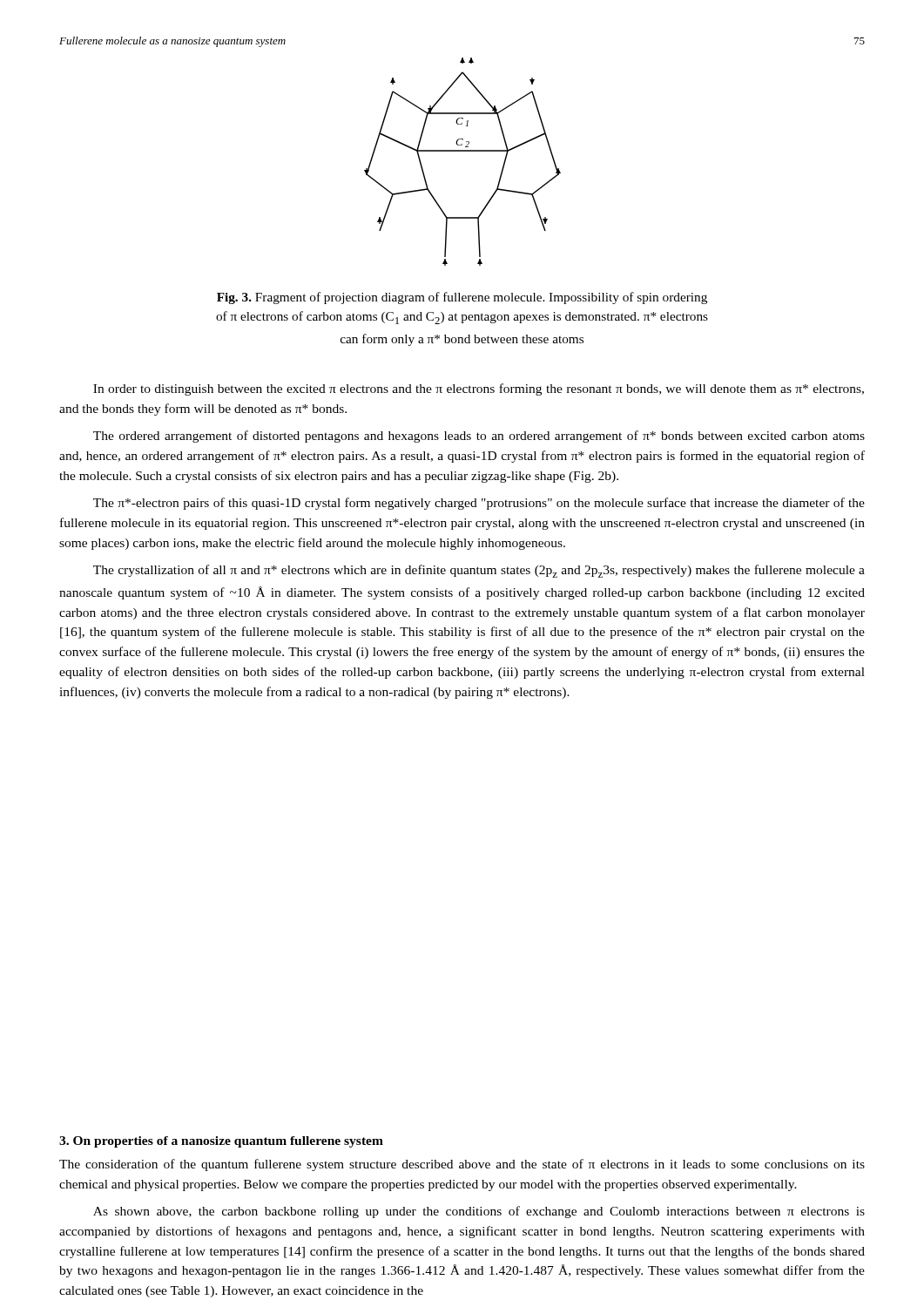The height and width of the screenshot is (1307, 924).
Task: Select the illustration
Action: (x=462, y=168)
